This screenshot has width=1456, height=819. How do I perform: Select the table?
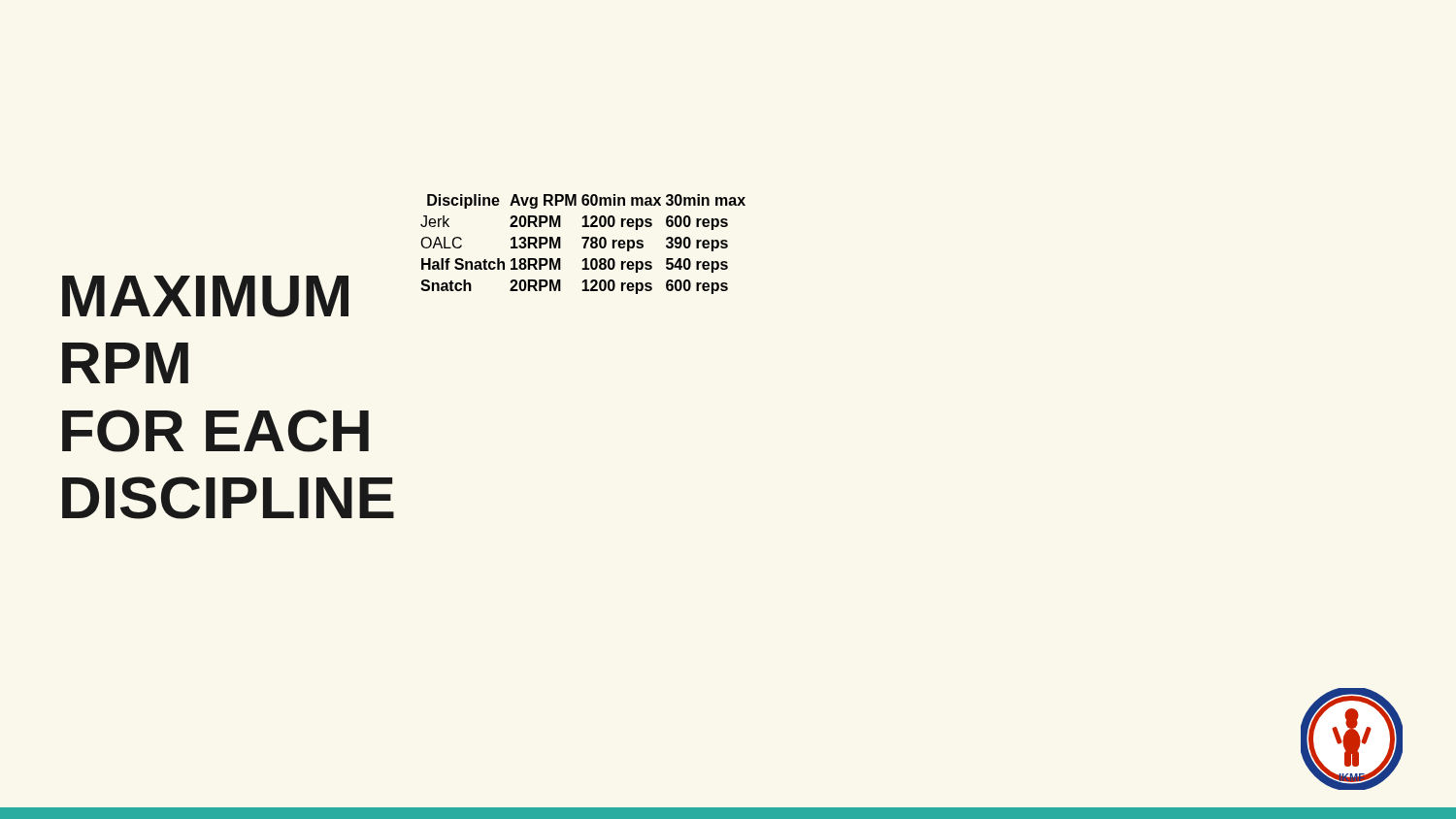pos(864,244)
